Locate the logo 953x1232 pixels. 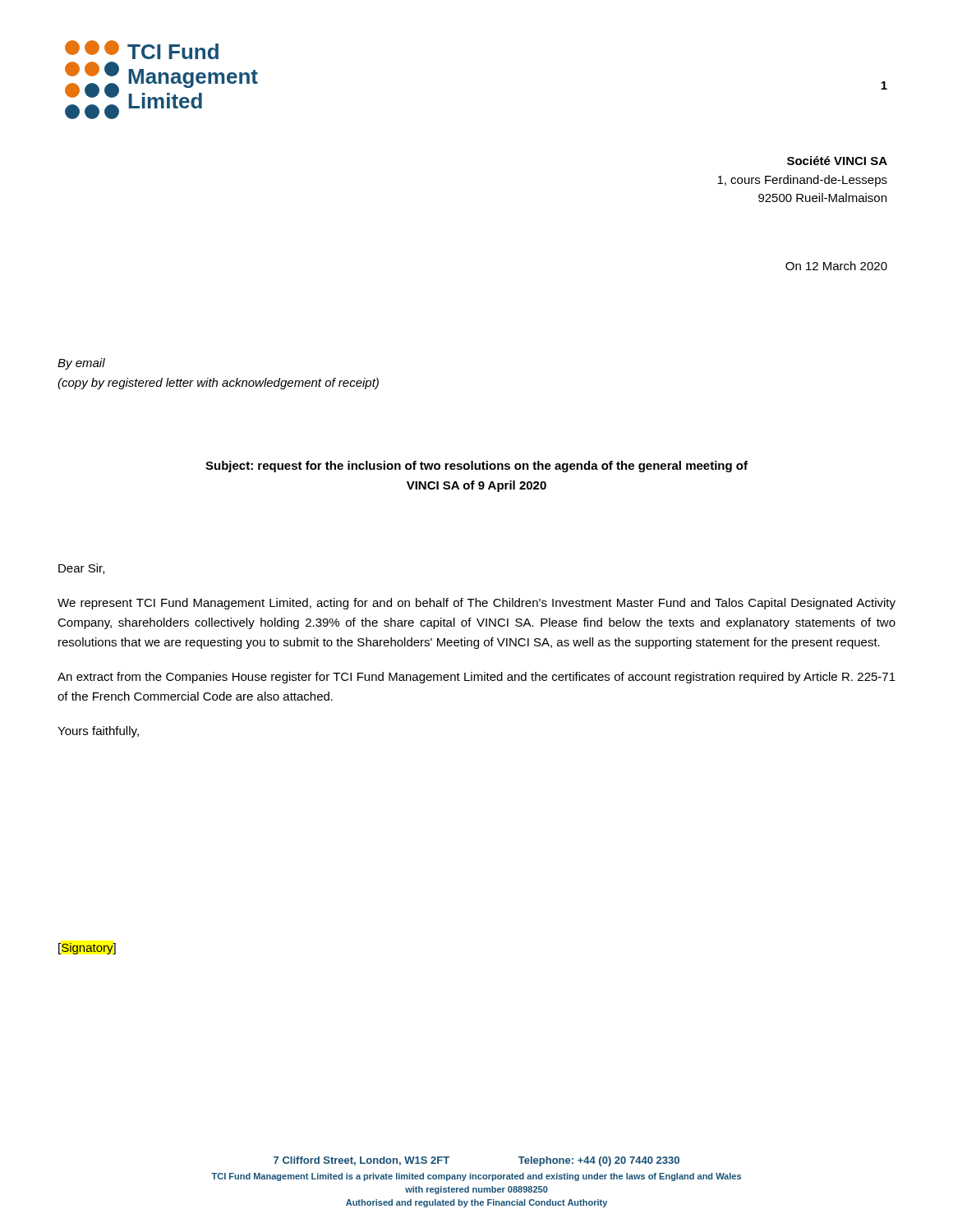[172, 78]
